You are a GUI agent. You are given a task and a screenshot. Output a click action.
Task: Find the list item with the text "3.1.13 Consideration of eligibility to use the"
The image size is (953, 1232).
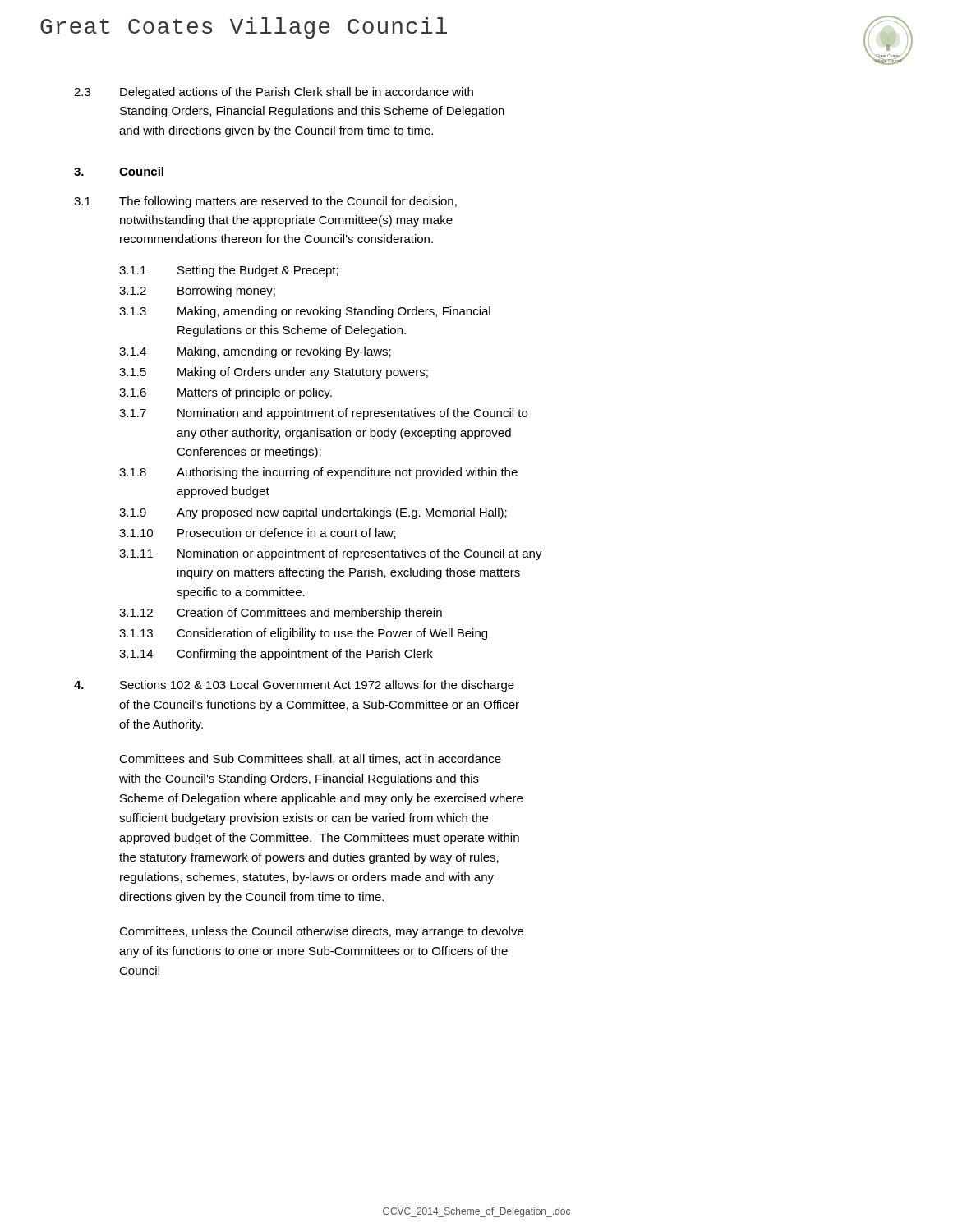coord(304,633)
